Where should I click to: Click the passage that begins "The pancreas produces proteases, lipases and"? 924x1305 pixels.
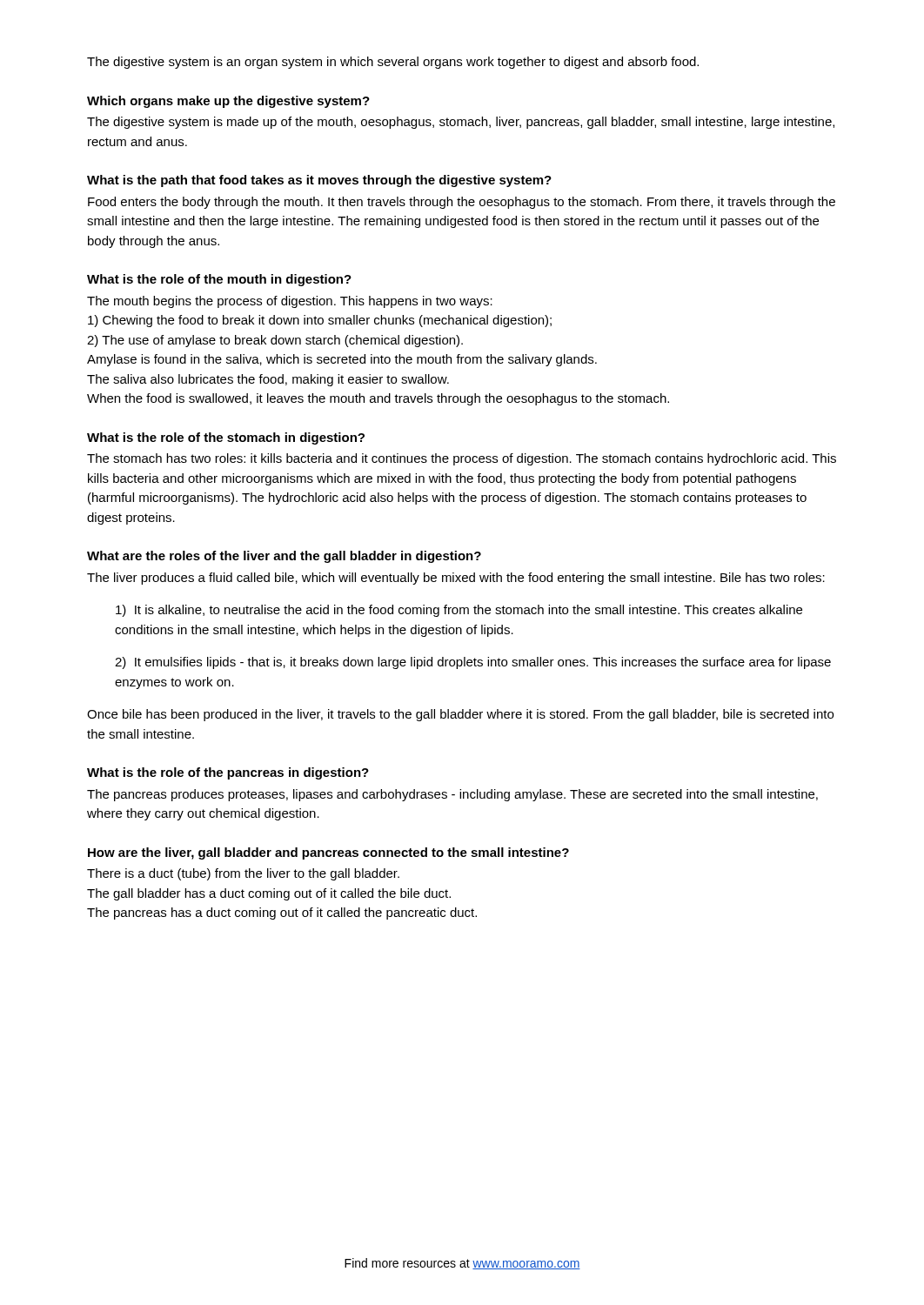coord(462,804)
